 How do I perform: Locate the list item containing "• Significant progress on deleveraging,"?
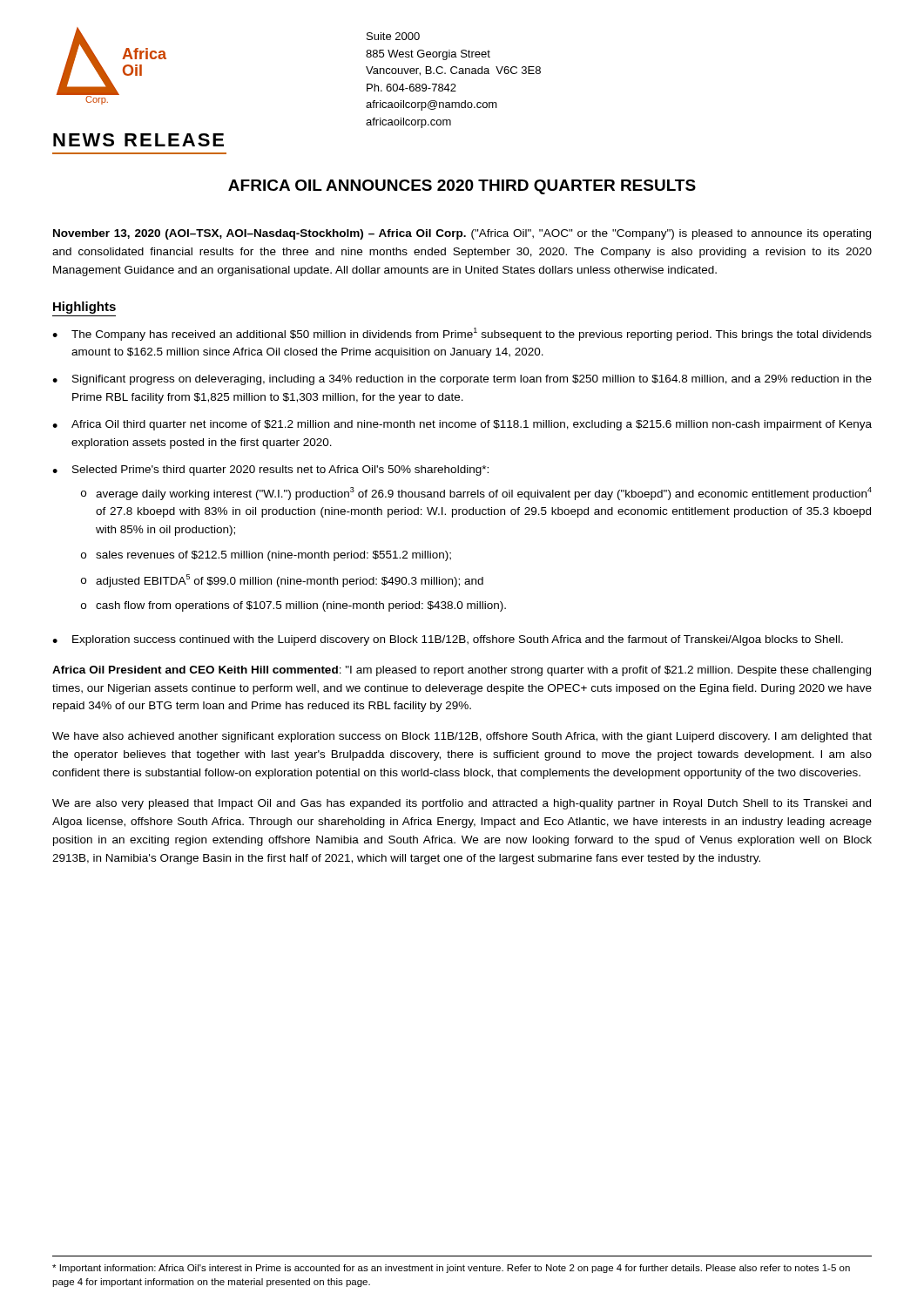[x=462, y=389]
